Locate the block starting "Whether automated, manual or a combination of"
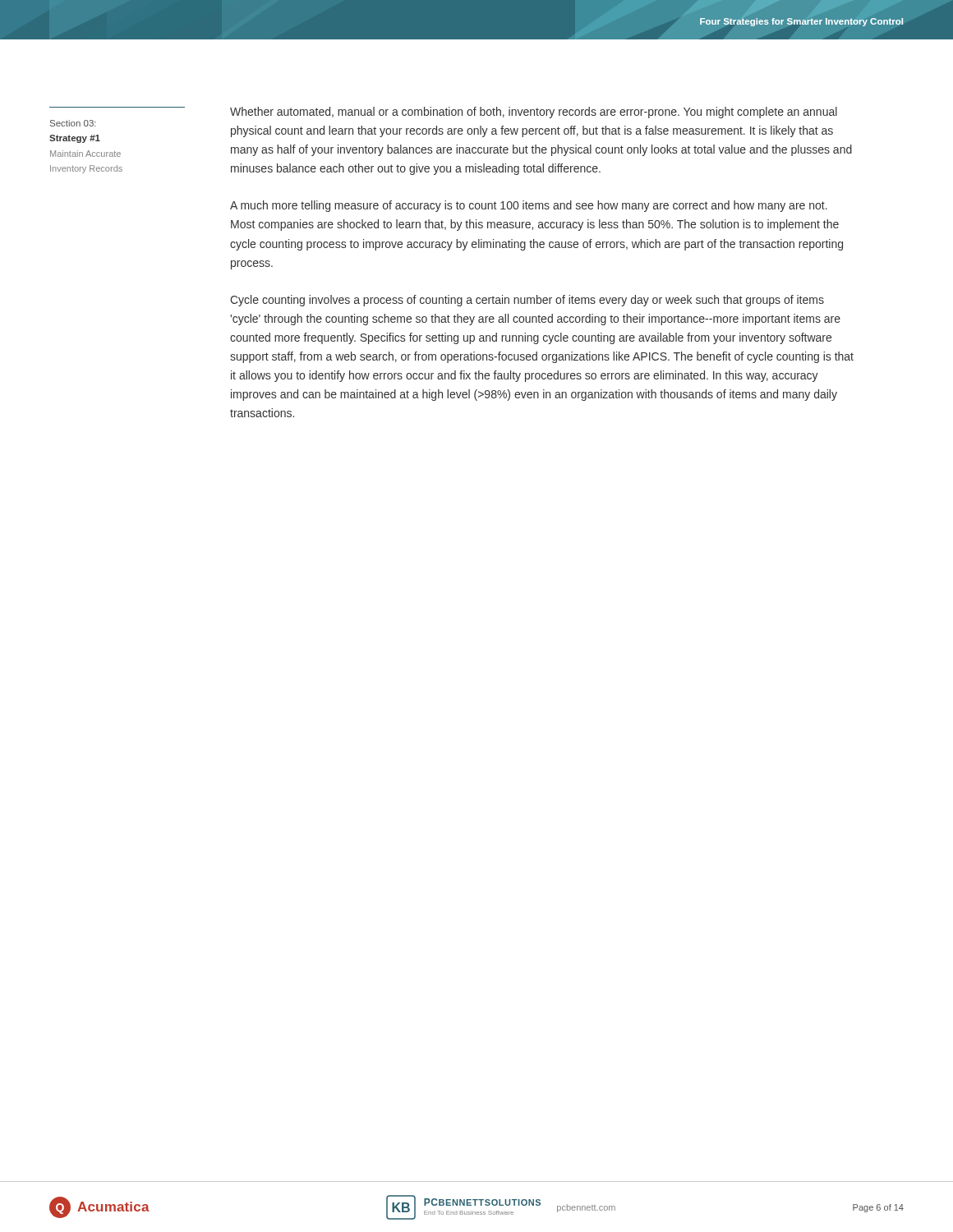Image resolution: width=953 pixels, height=1232 pixels. pos(542,141)
